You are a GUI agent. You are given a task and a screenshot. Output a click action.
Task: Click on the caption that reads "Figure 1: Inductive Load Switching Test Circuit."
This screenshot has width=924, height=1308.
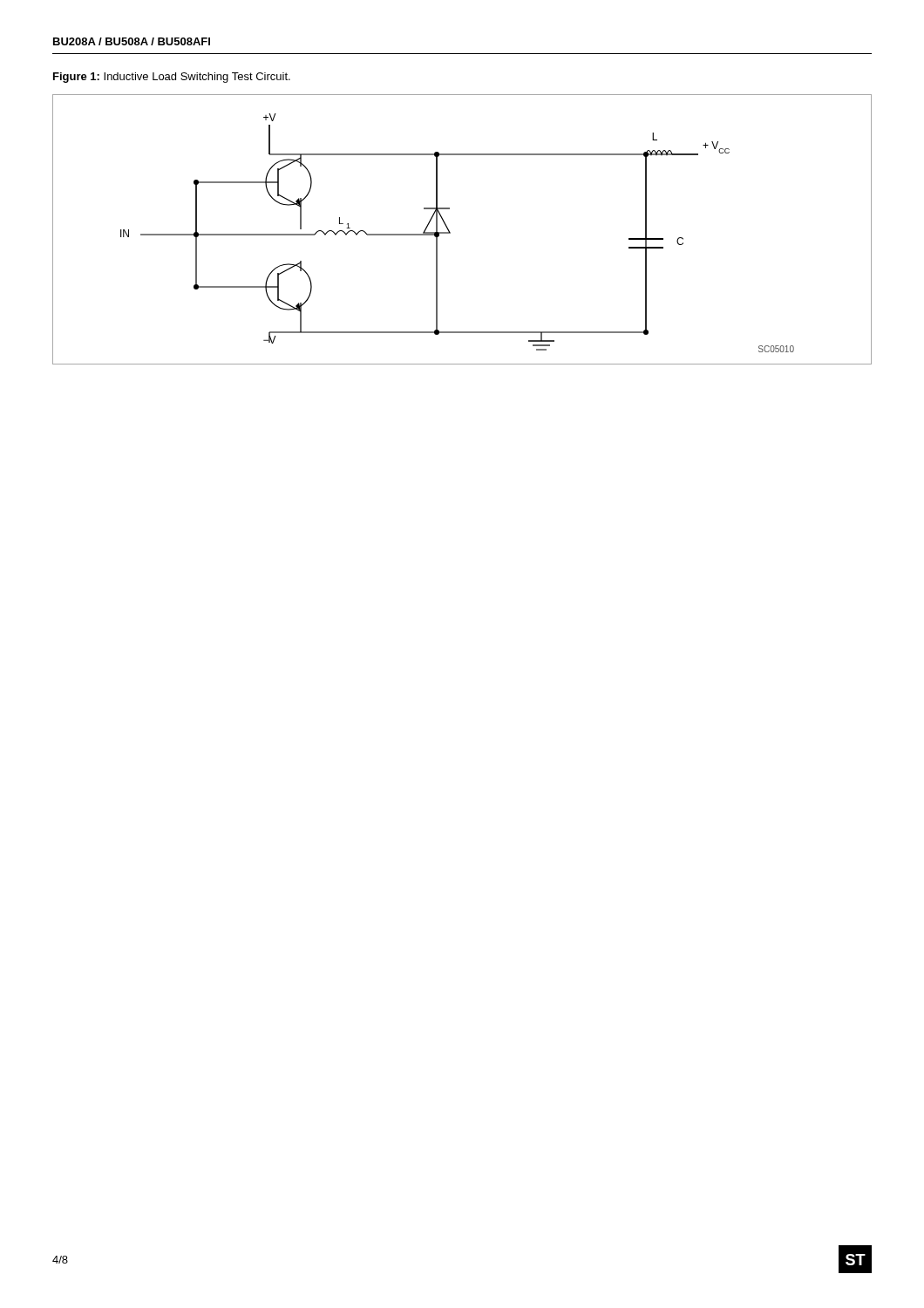pyautogui.click(x=172, y=76)
